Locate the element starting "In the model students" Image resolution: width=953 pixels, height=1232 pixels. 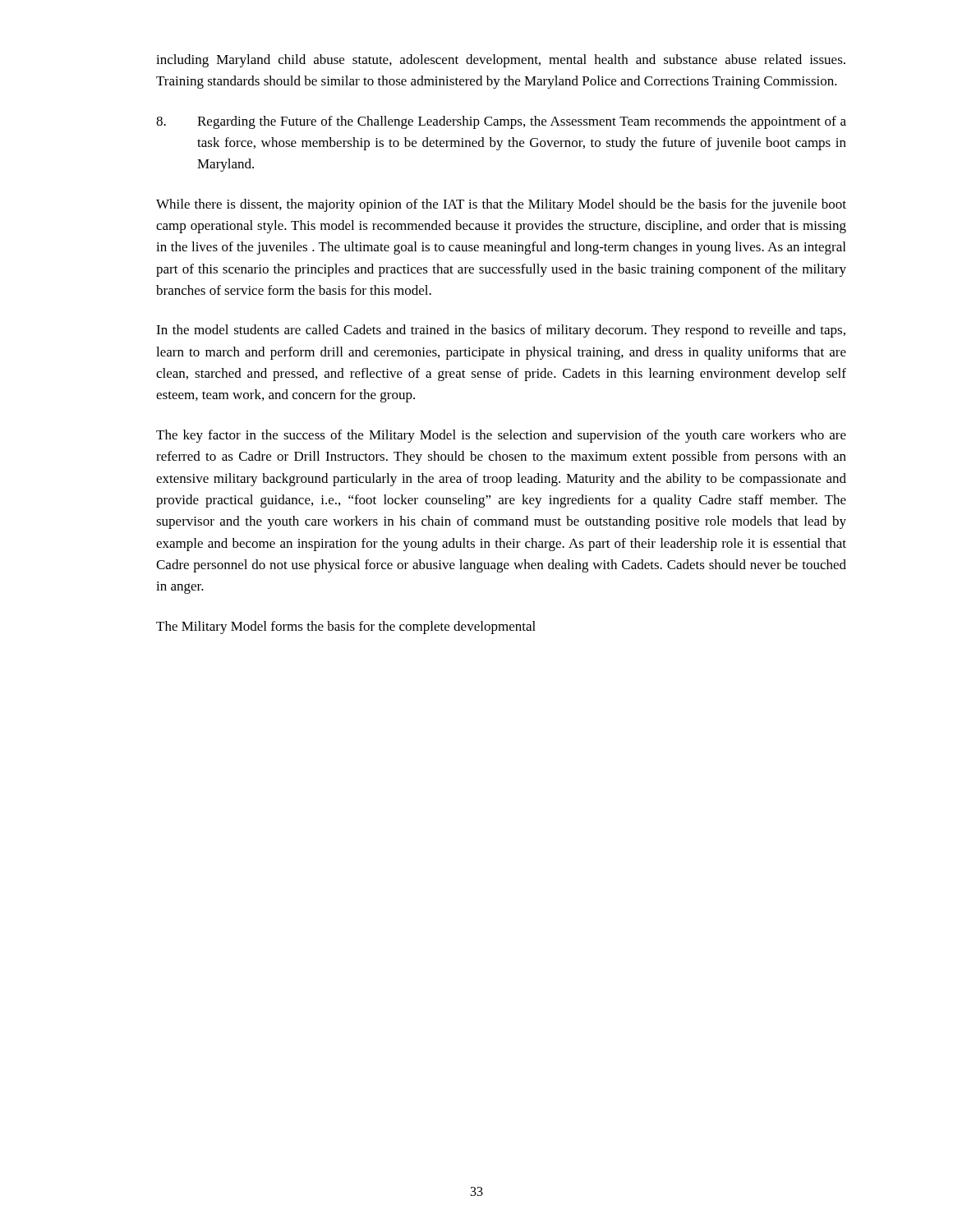coord(501,363)
